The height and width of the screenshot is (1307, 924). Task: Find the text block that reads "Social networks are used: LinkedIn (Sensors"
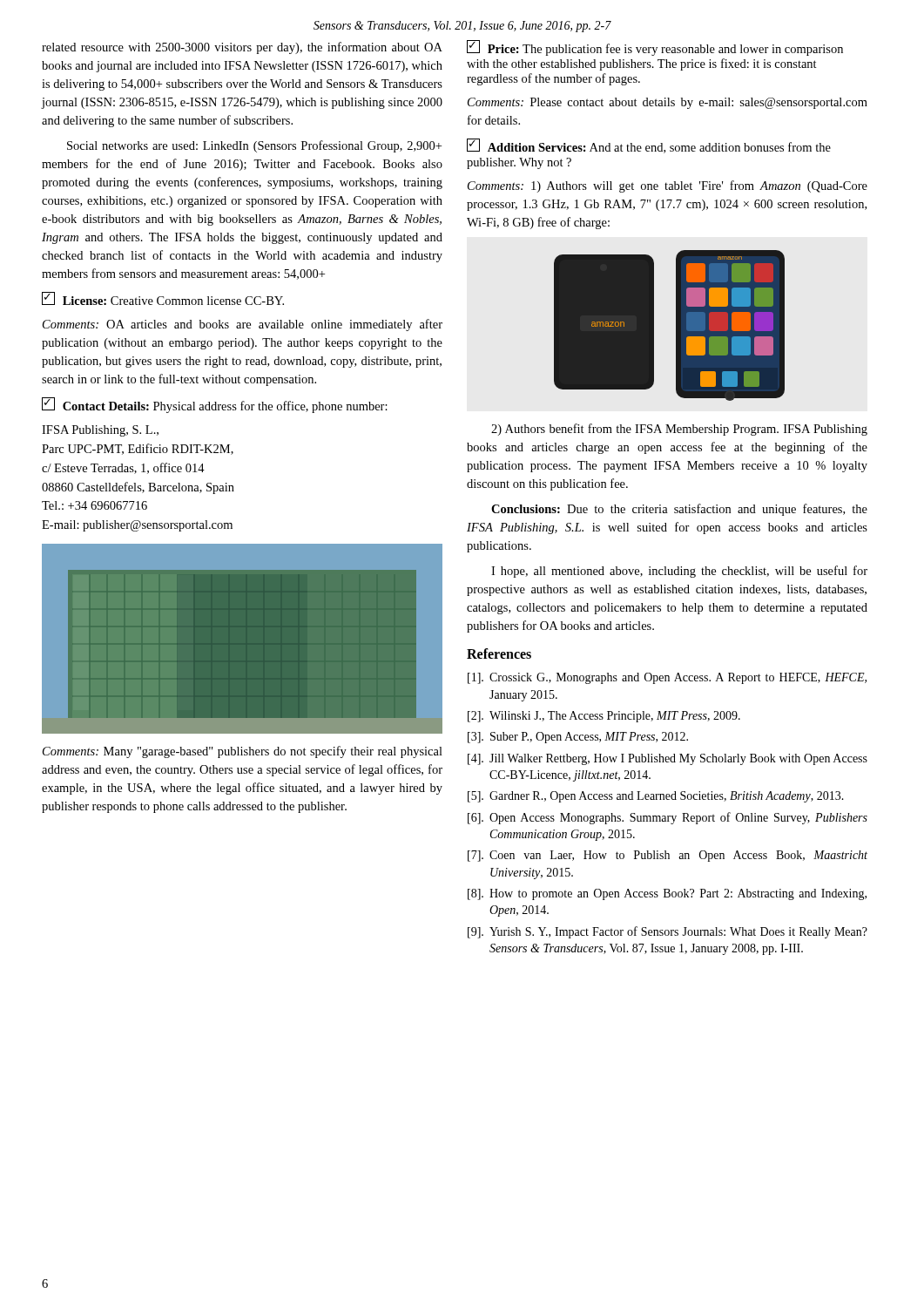(242, 210)
